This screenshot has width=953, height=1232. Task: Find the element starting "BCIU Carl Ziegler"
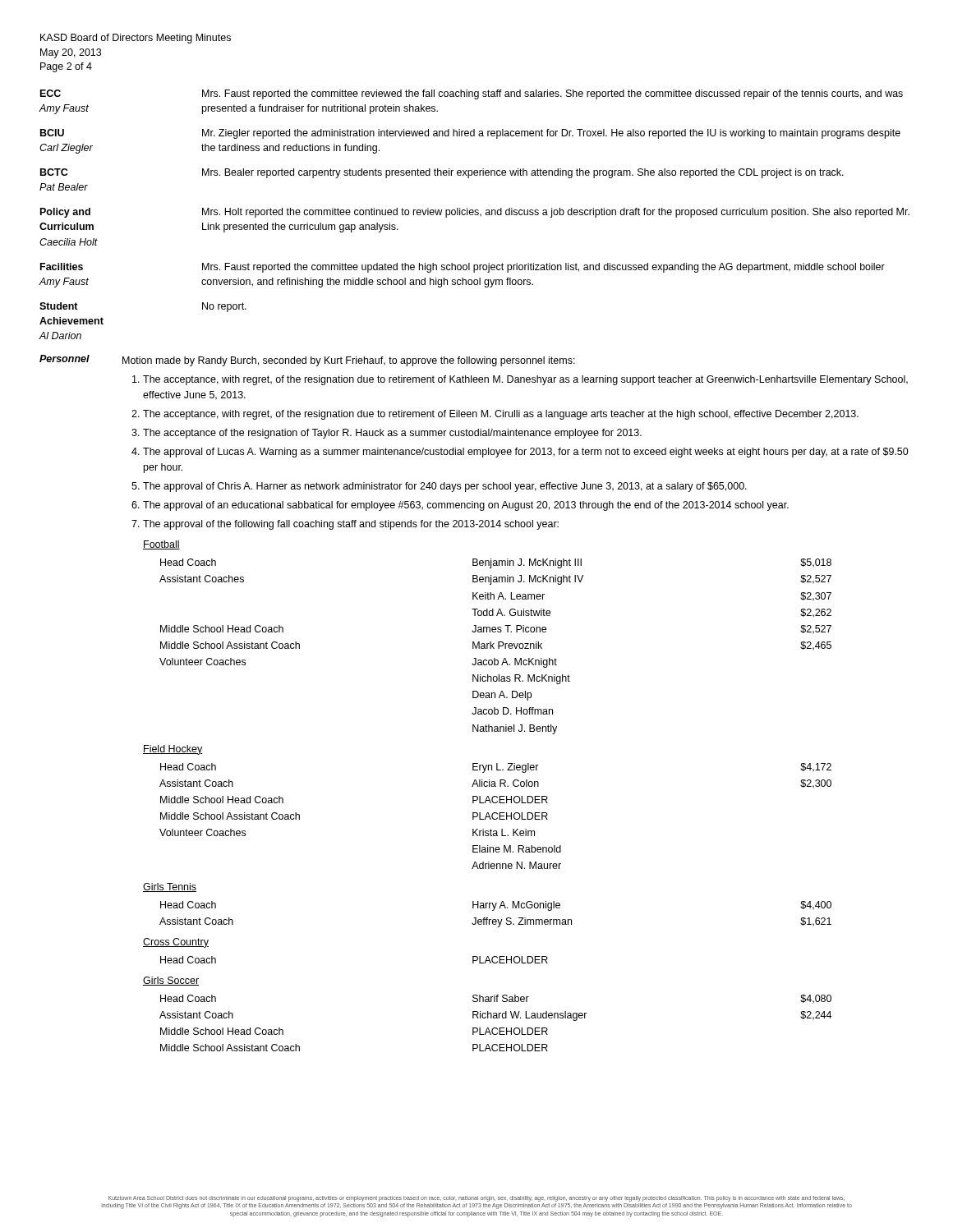click(476, 140)
